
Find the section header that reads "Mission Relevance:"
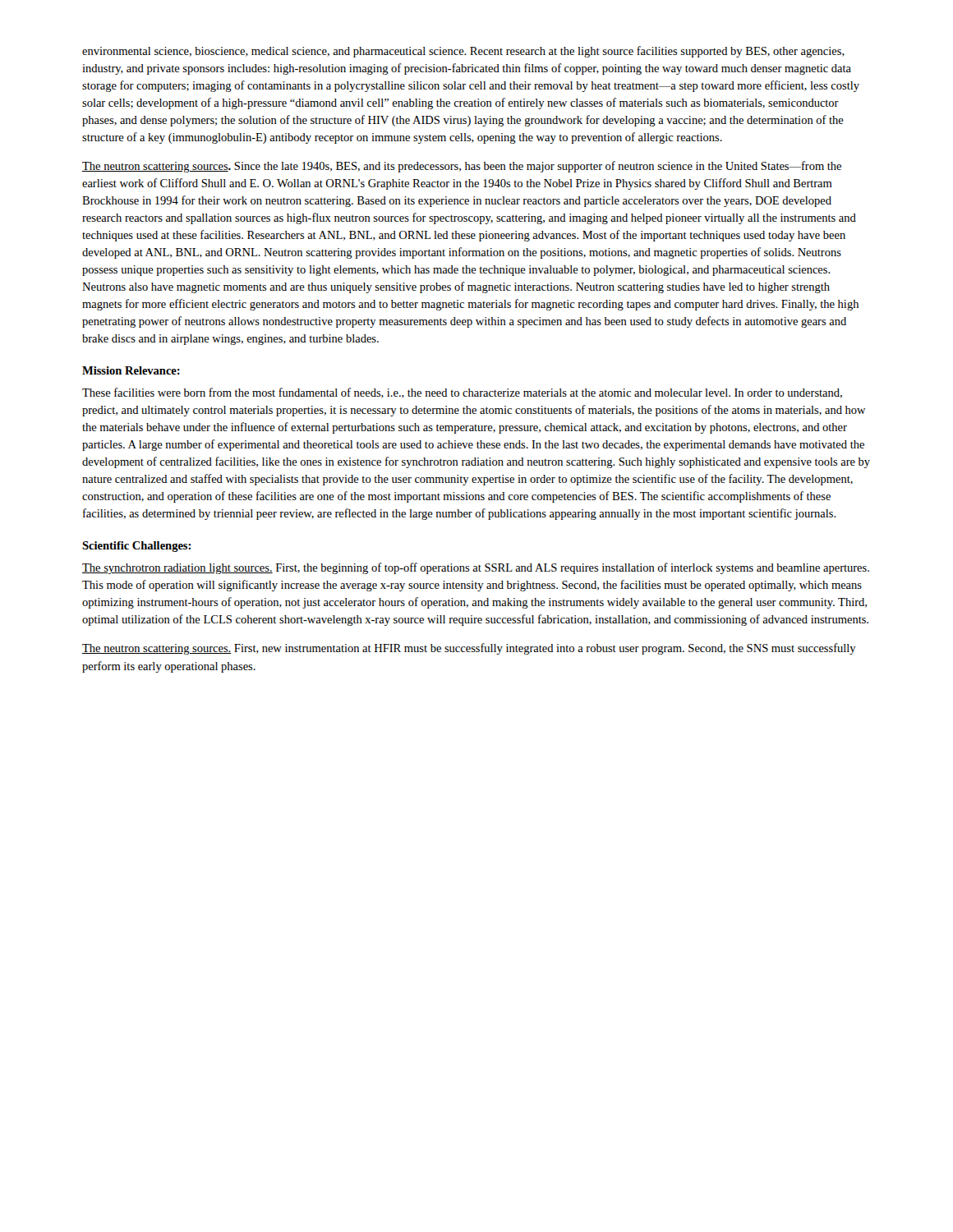[x=131, y=370]
